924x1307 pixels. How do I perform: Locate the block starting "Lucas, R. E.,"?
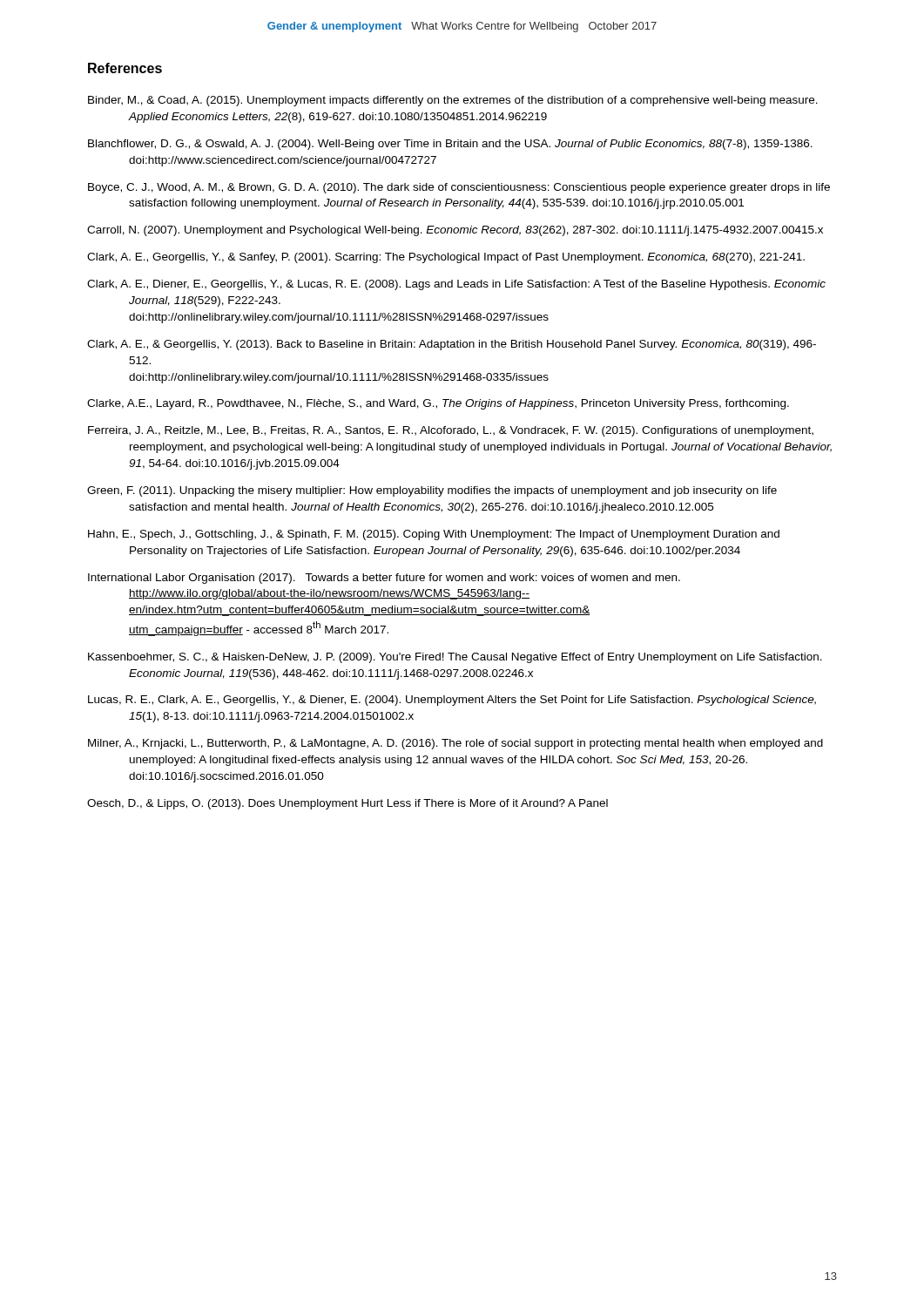(452, 708)
